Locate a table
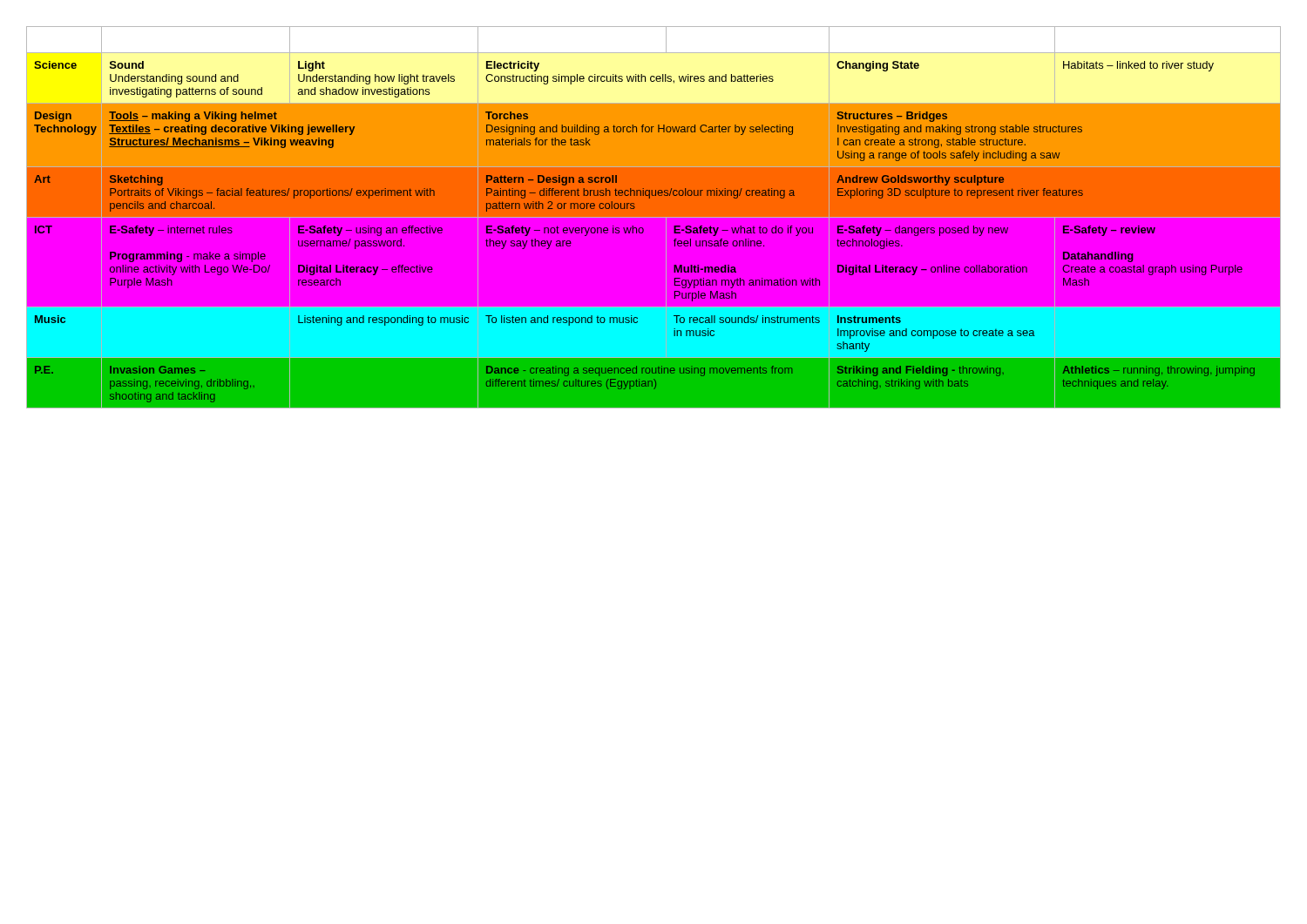 tap(654, 217)
